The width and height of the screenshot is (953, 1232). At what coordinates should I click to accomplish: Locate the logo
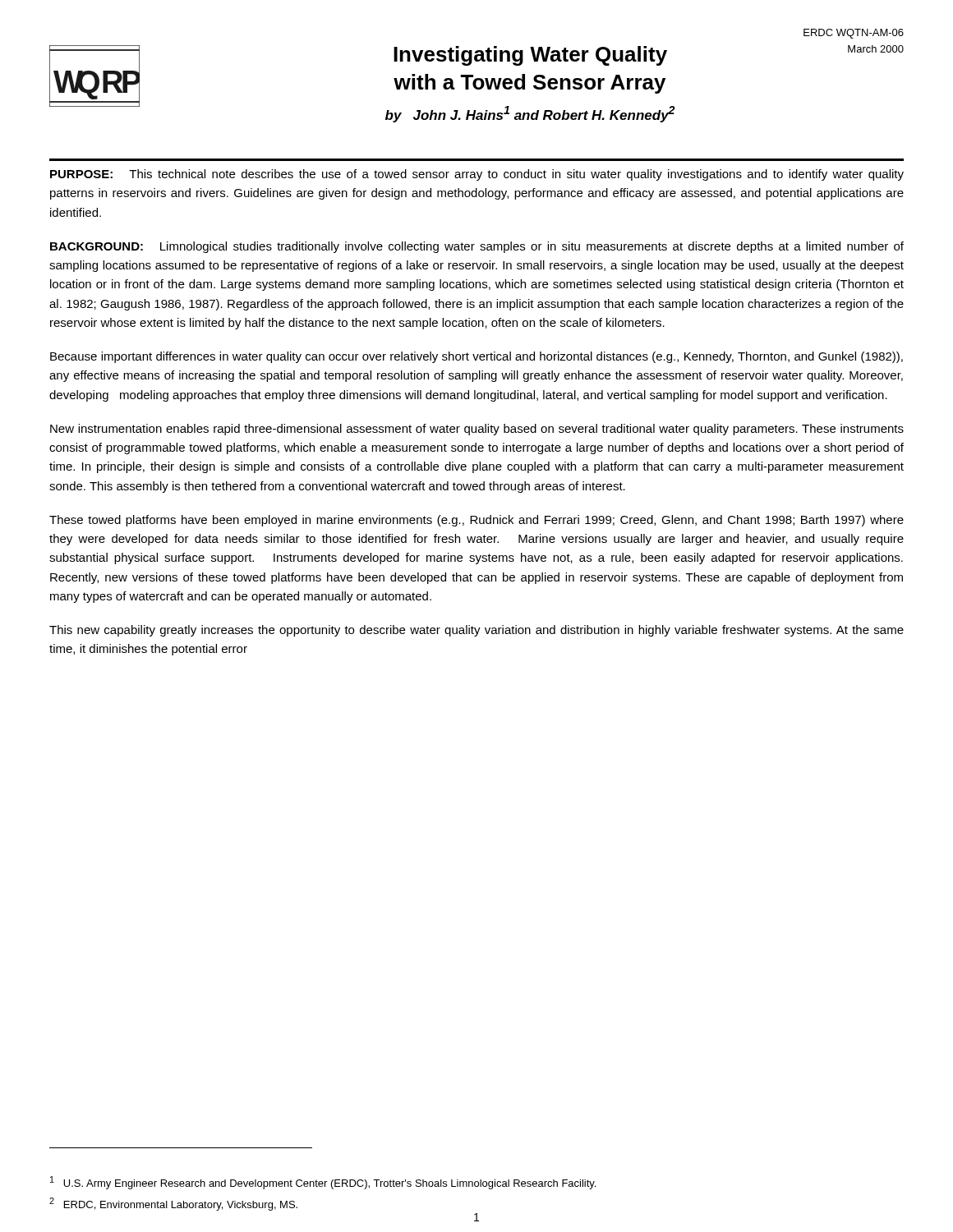(94, 77)
